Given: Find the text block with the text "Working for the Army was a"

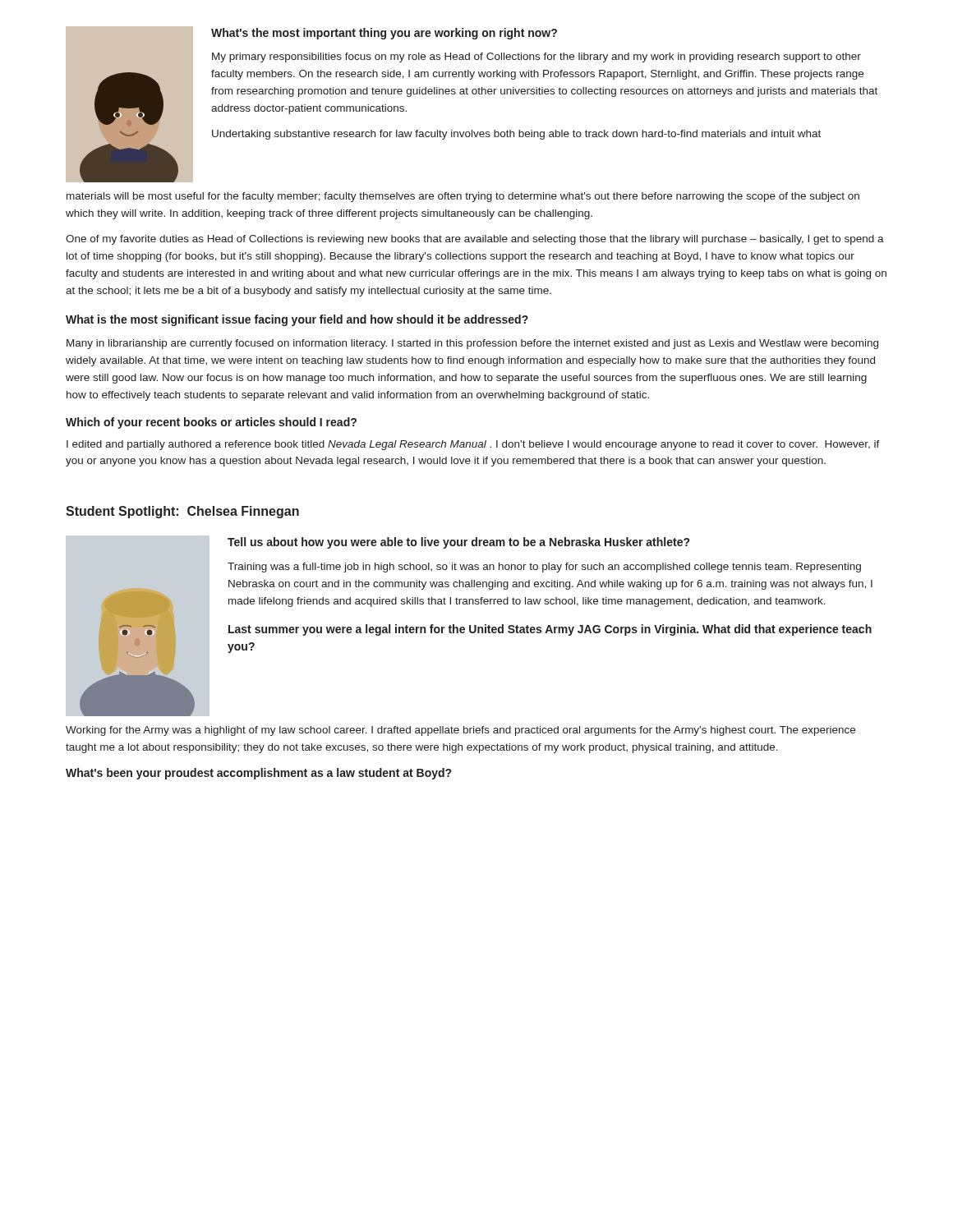Looking at the screenshot, I should [x=461, y=739].
